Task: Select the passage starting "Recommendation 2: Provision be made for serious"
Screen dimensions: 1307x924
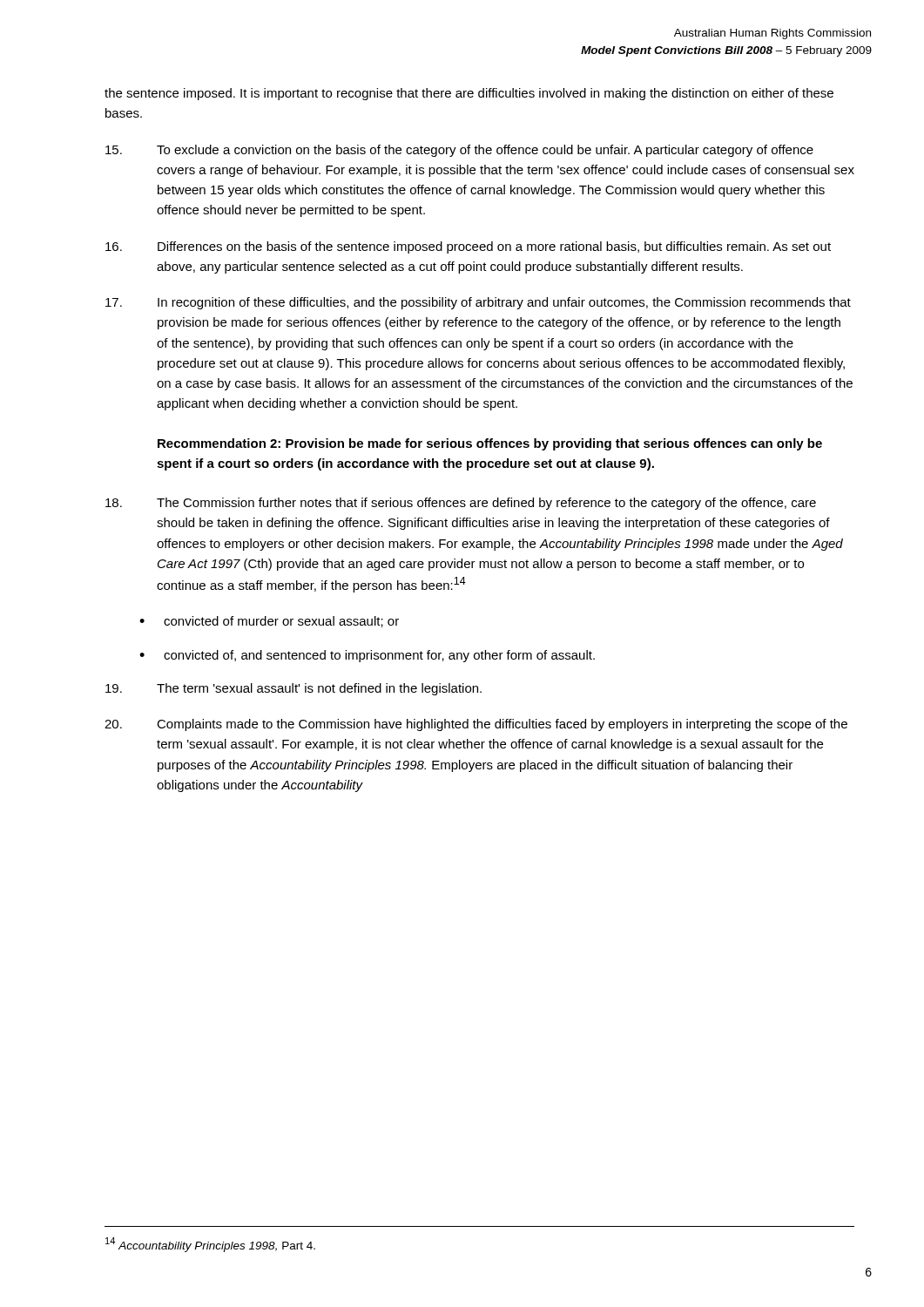Action: click(506, 453)
